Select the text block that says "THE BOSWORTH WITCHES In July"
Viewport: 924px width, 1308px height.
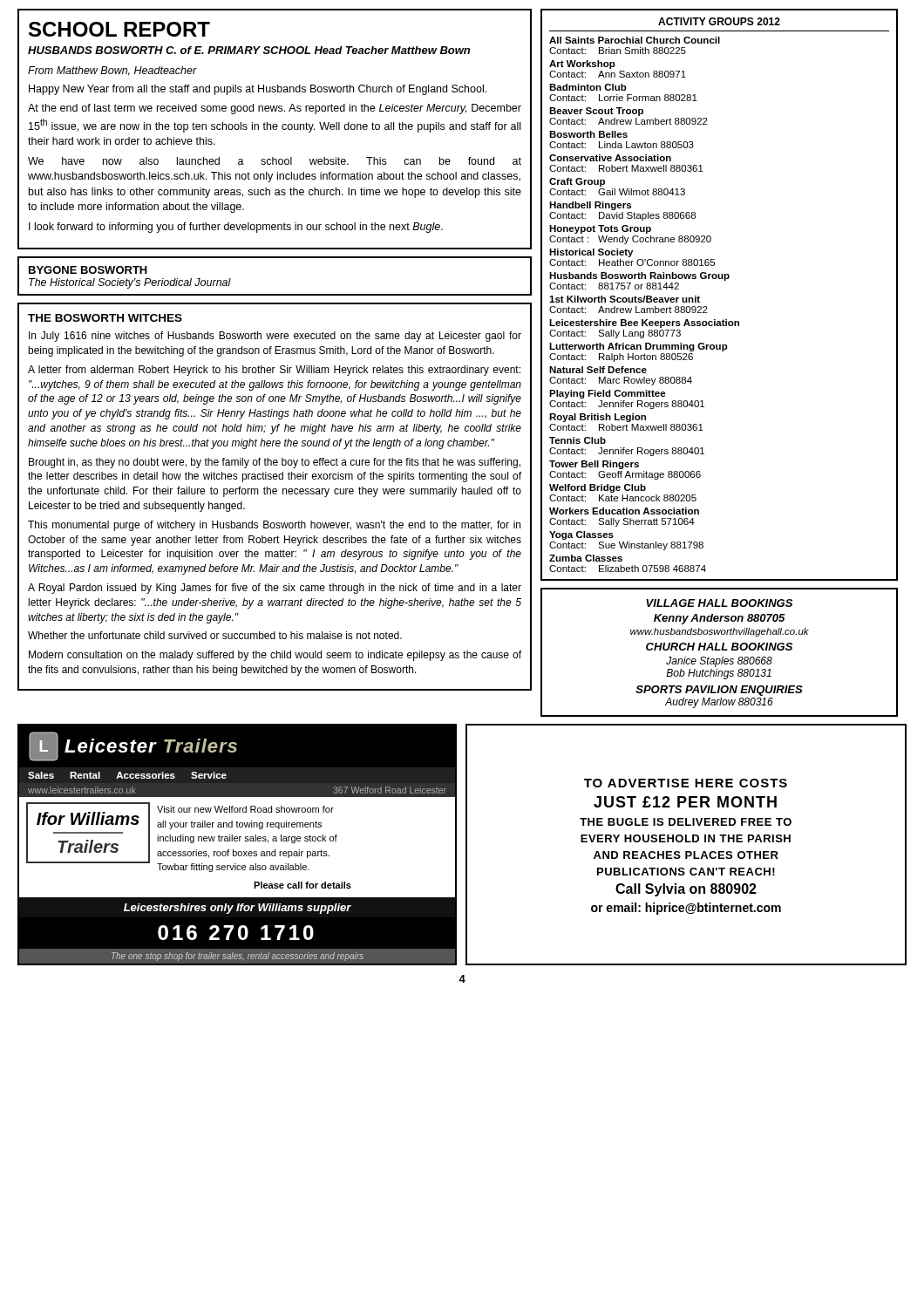[275, 494]
